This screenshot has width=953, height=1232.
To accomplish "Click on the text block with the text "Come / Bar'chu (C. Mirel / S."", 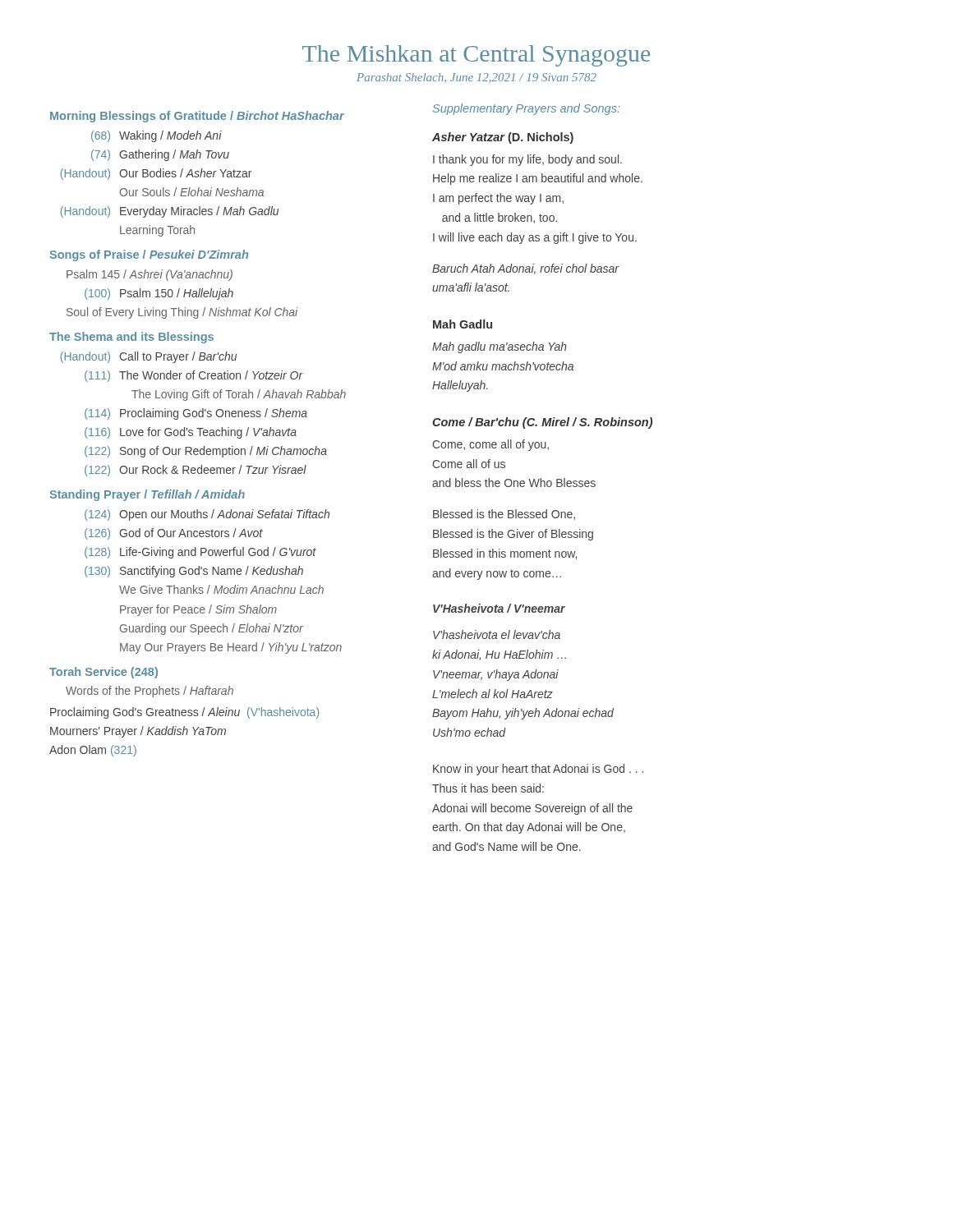I will [542, 423].
